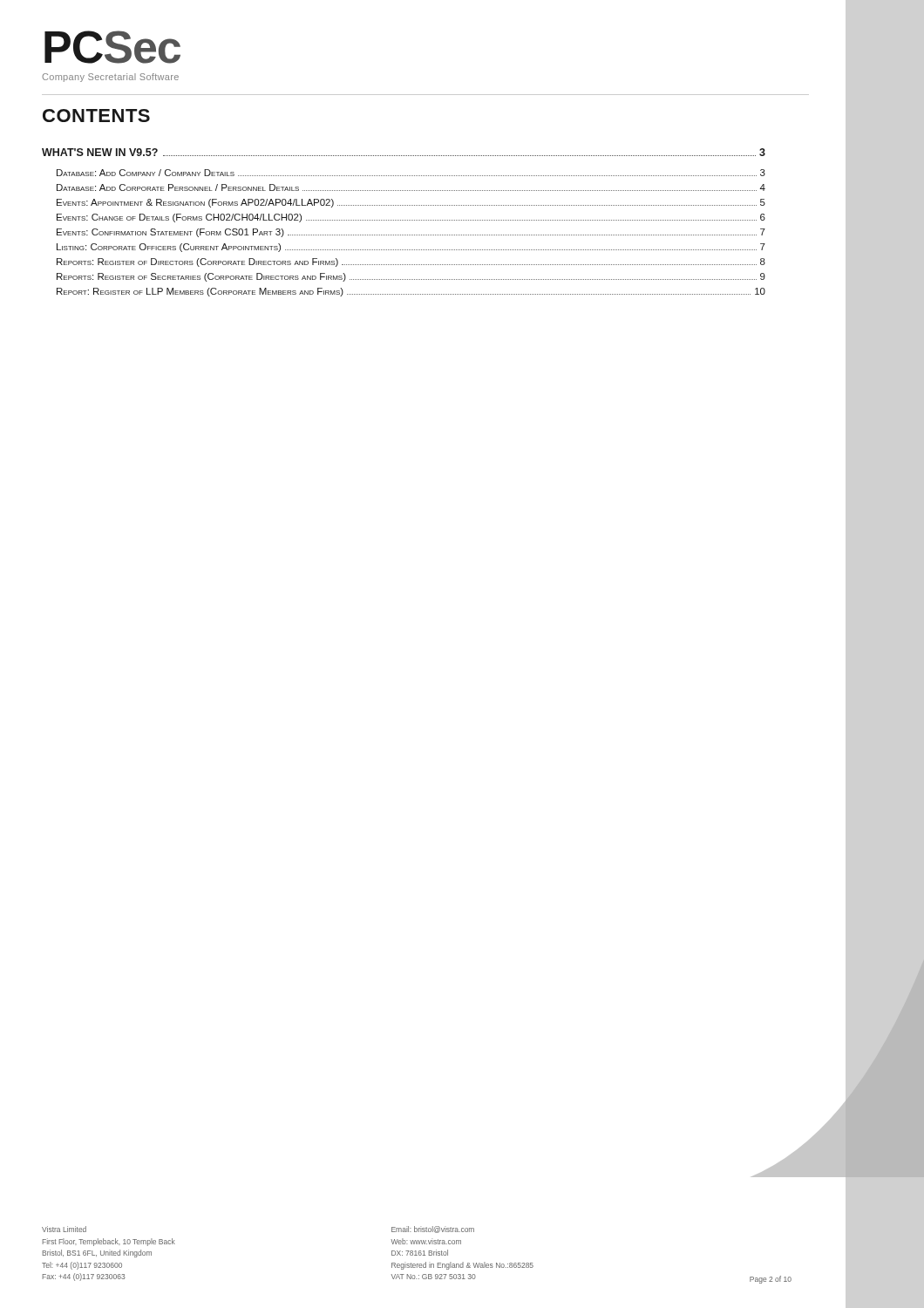Locate the list item that reads "Events: Change of Details (Forms CH02/CH04/LLCH02) 6"
The height and width of the screenshot is (1308, 924).
coord(411,217)
